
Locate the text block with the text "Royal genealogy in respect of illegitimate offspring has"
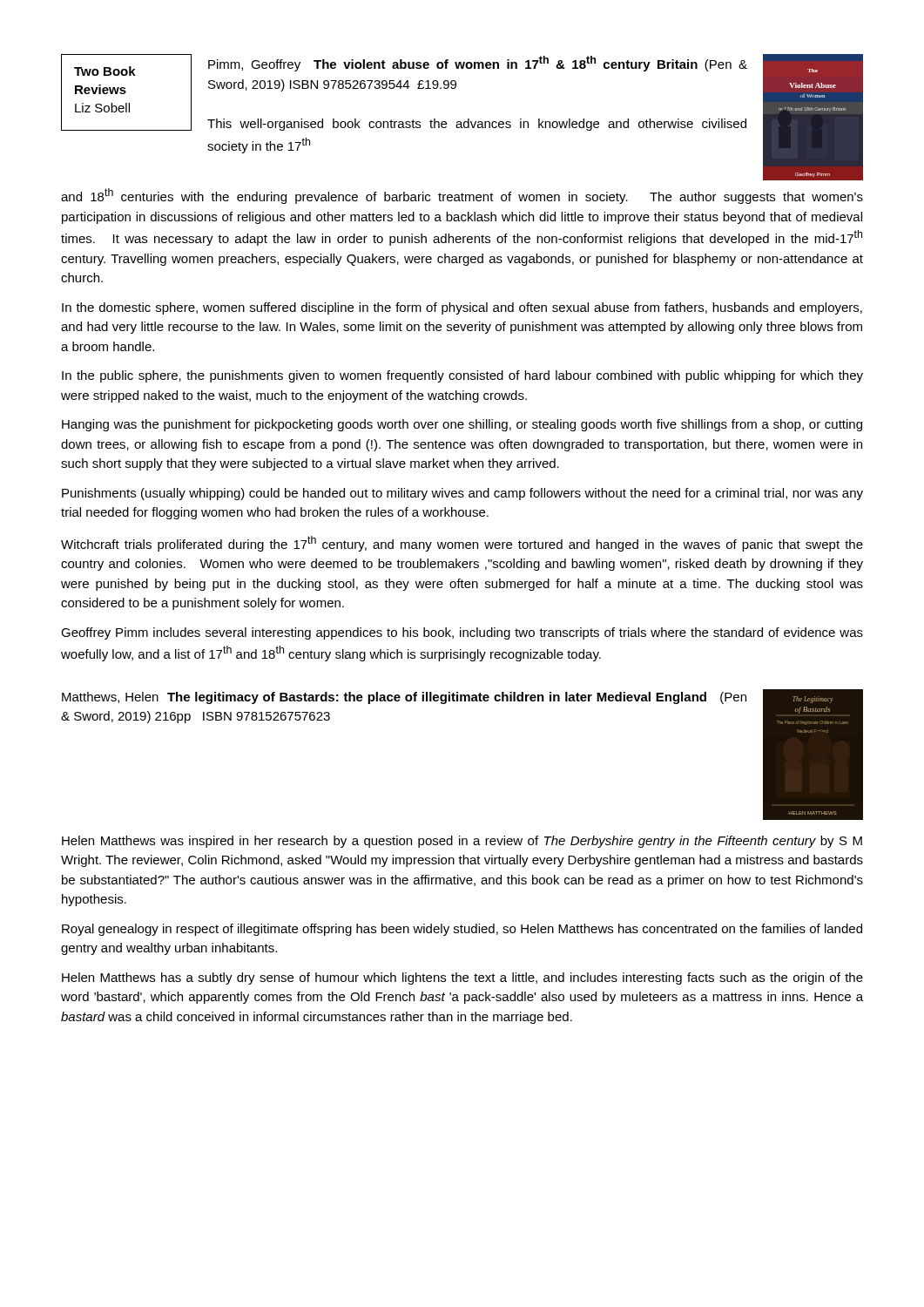point(462,938)
